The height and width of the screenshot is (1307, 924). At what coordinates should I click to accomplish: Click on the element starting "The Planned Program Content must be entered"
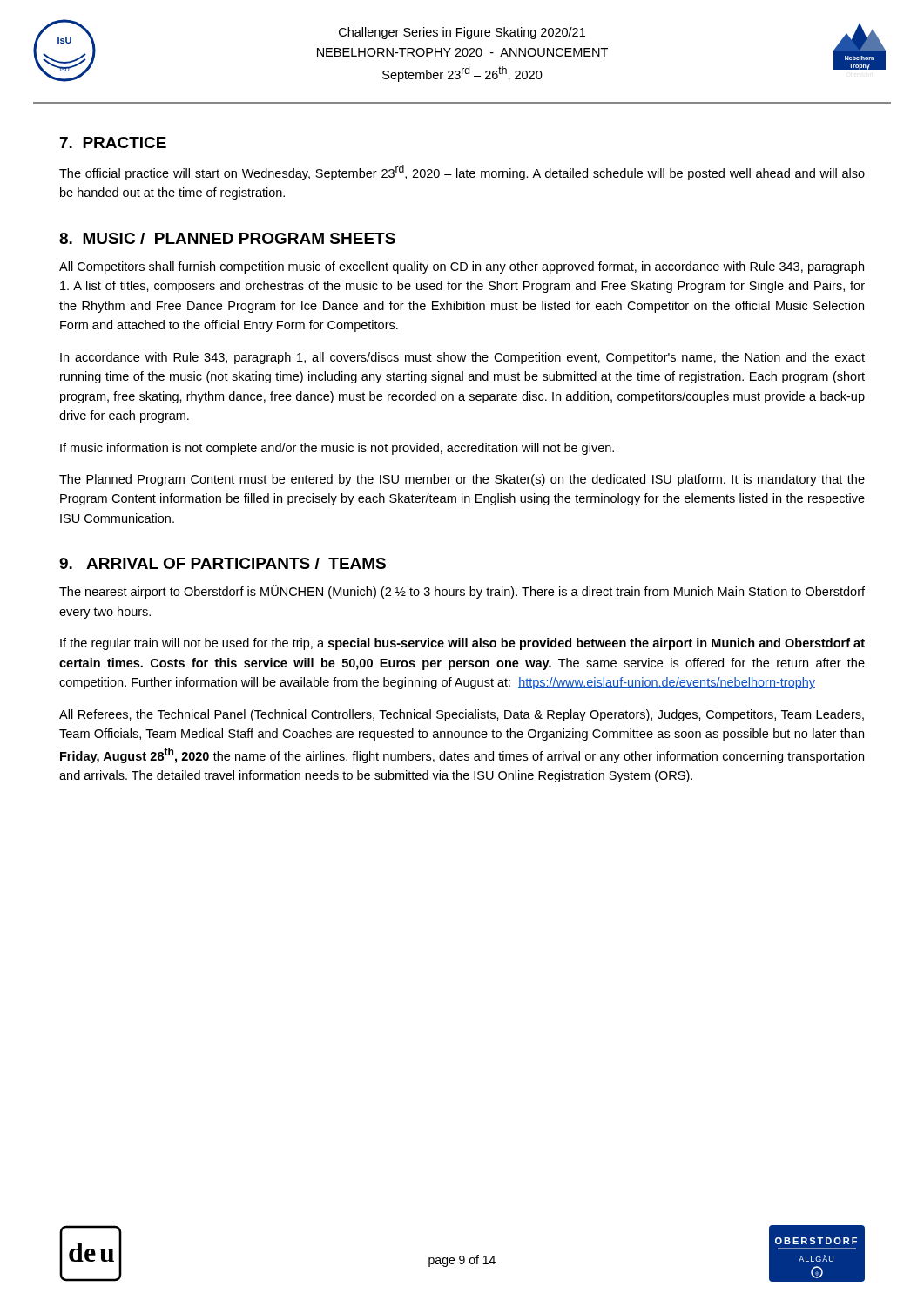click(462, 499)
